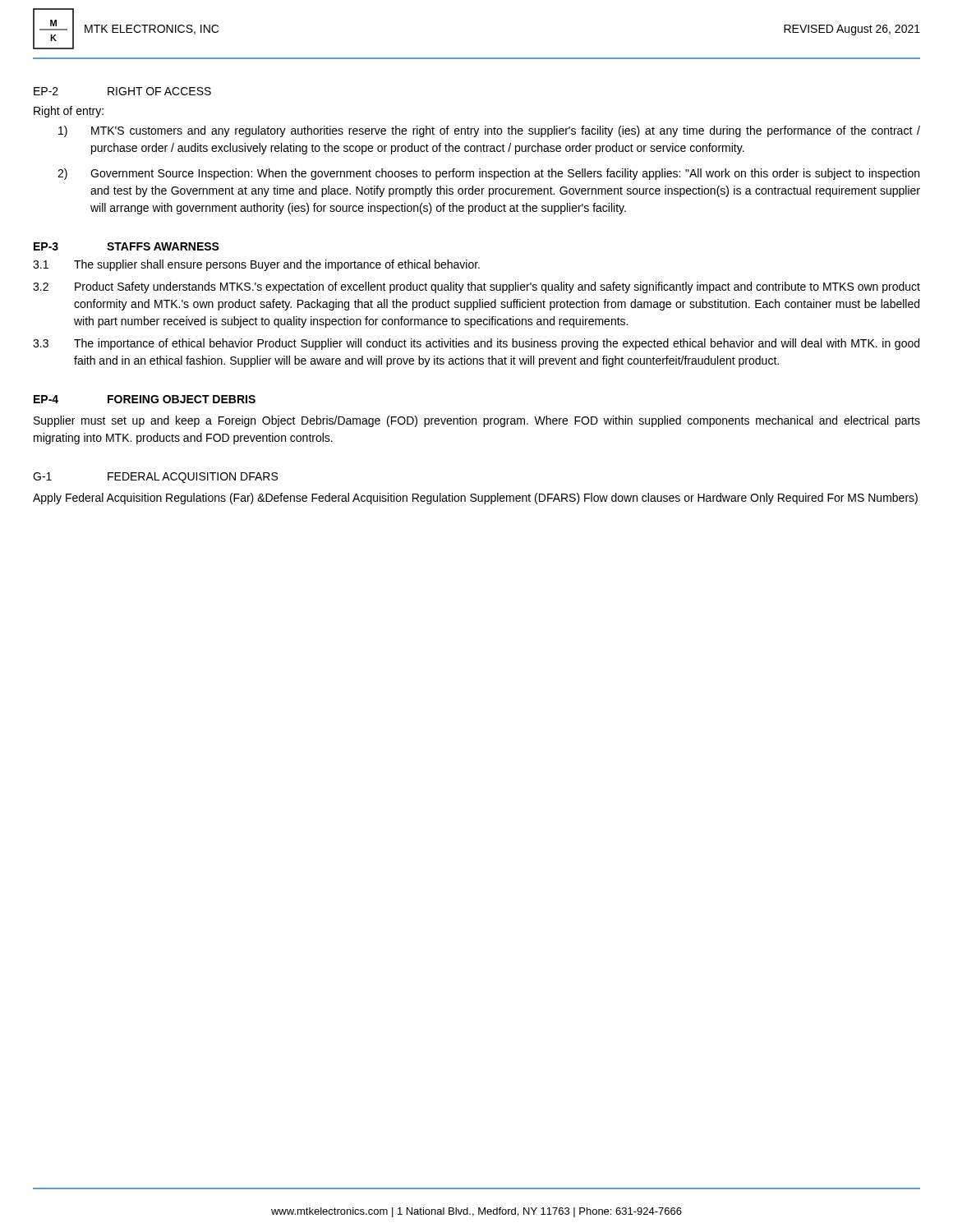Find the section header that says "EP-3 STAFFS AWARNESS"
The height and width of the screenshot is (1232, 953).
point(126,246)
